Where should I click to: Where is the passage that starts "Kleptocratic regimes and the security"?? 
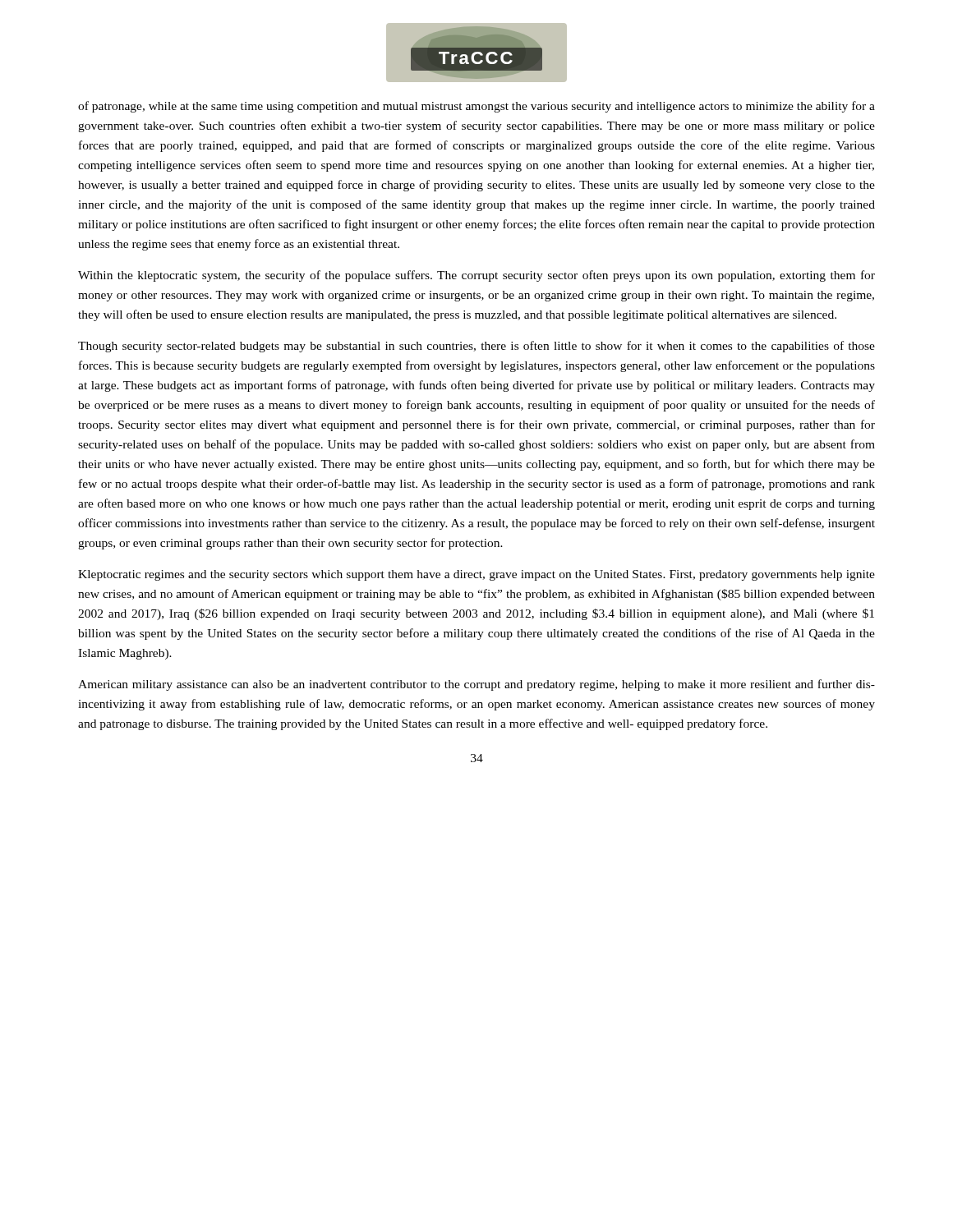(476, 613)
